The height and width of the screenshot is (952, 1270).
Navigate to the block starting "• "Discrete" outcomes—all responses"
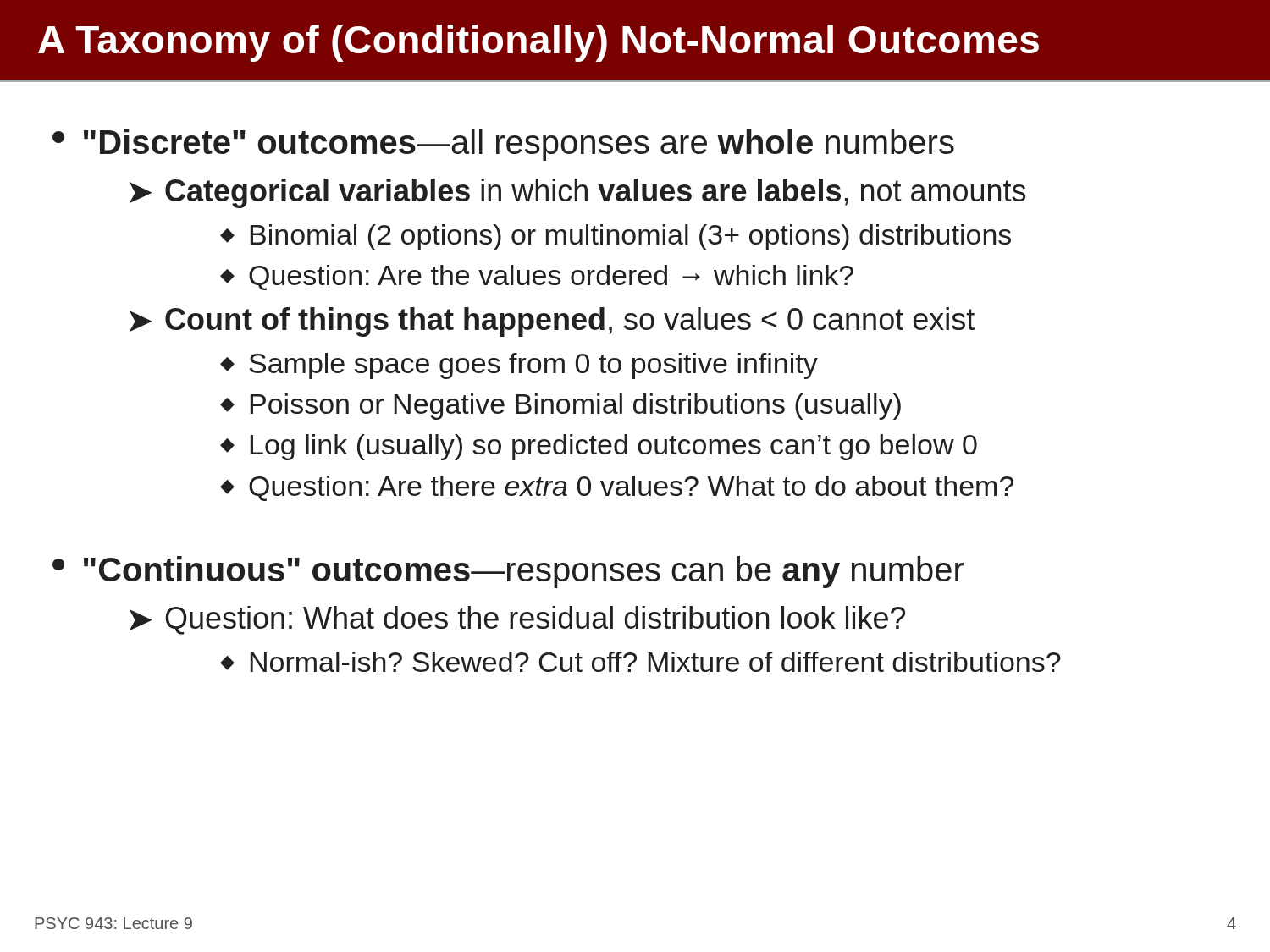(x=503, y=142)
